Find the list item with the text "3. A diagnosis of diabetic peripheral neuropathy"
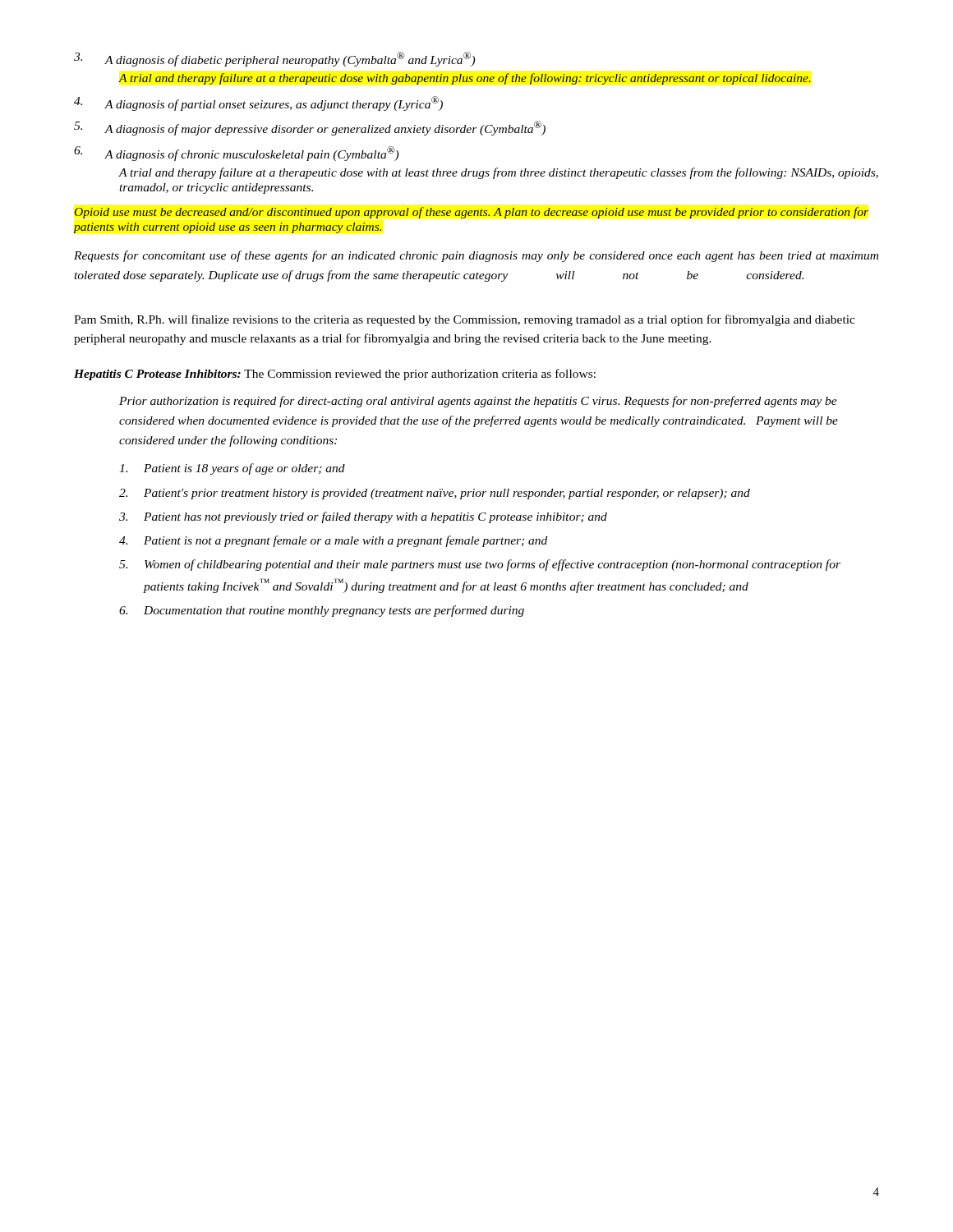The image size is (953, 1232). pos(476,58)
